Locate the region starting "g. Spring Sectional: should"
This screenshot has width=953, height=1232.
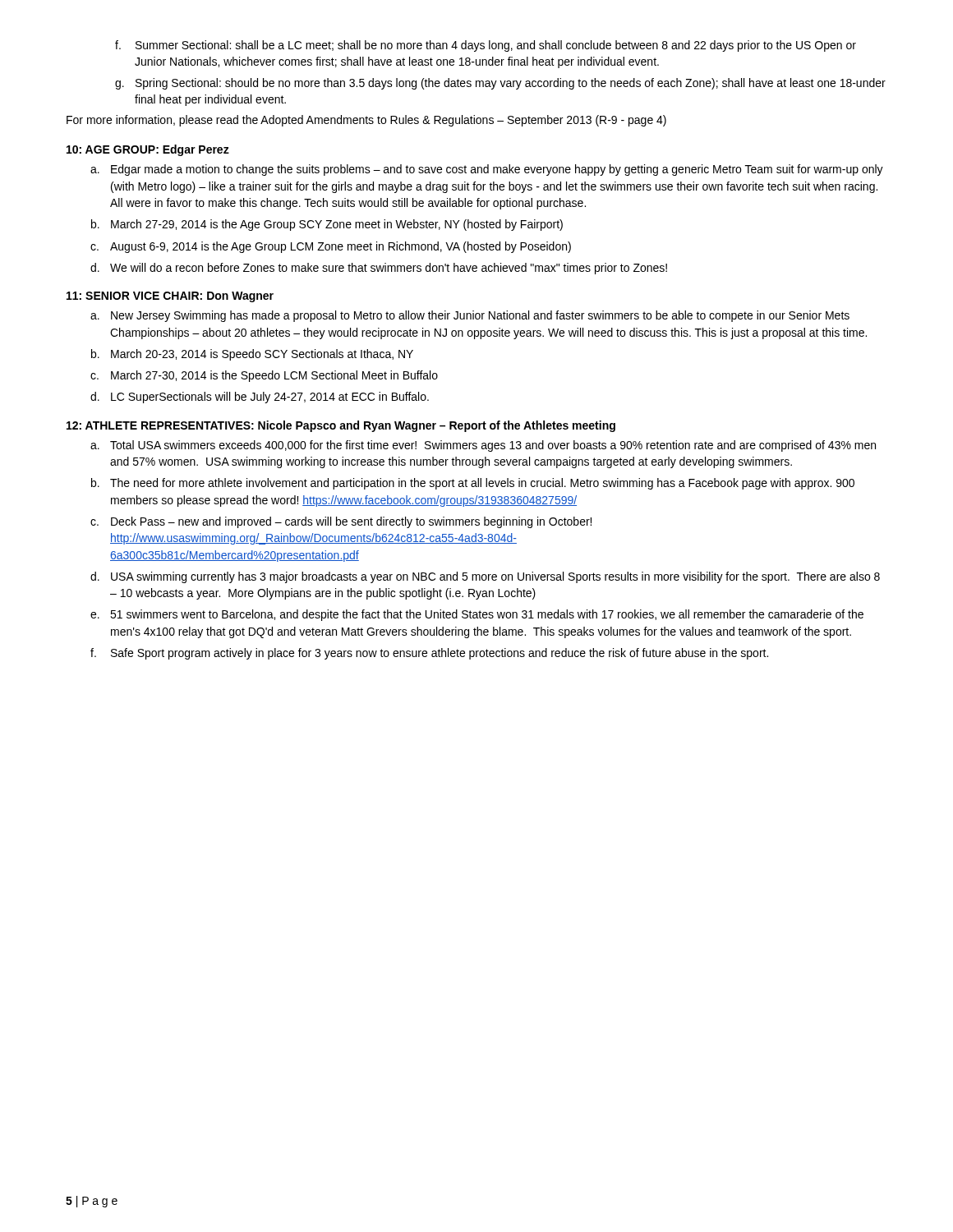point(501,91)
